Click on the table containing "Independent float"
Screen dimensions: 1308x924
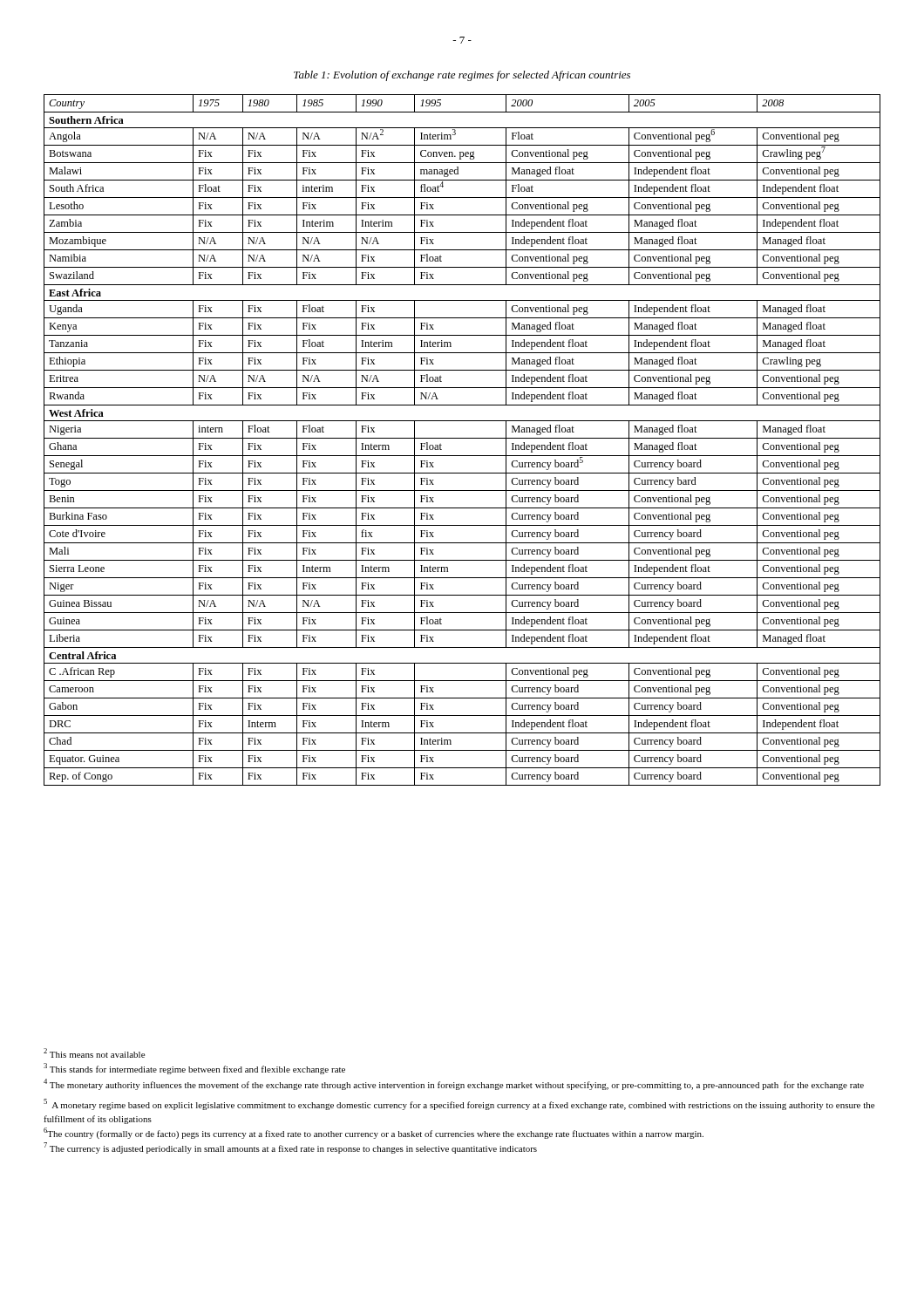point(462,440)
